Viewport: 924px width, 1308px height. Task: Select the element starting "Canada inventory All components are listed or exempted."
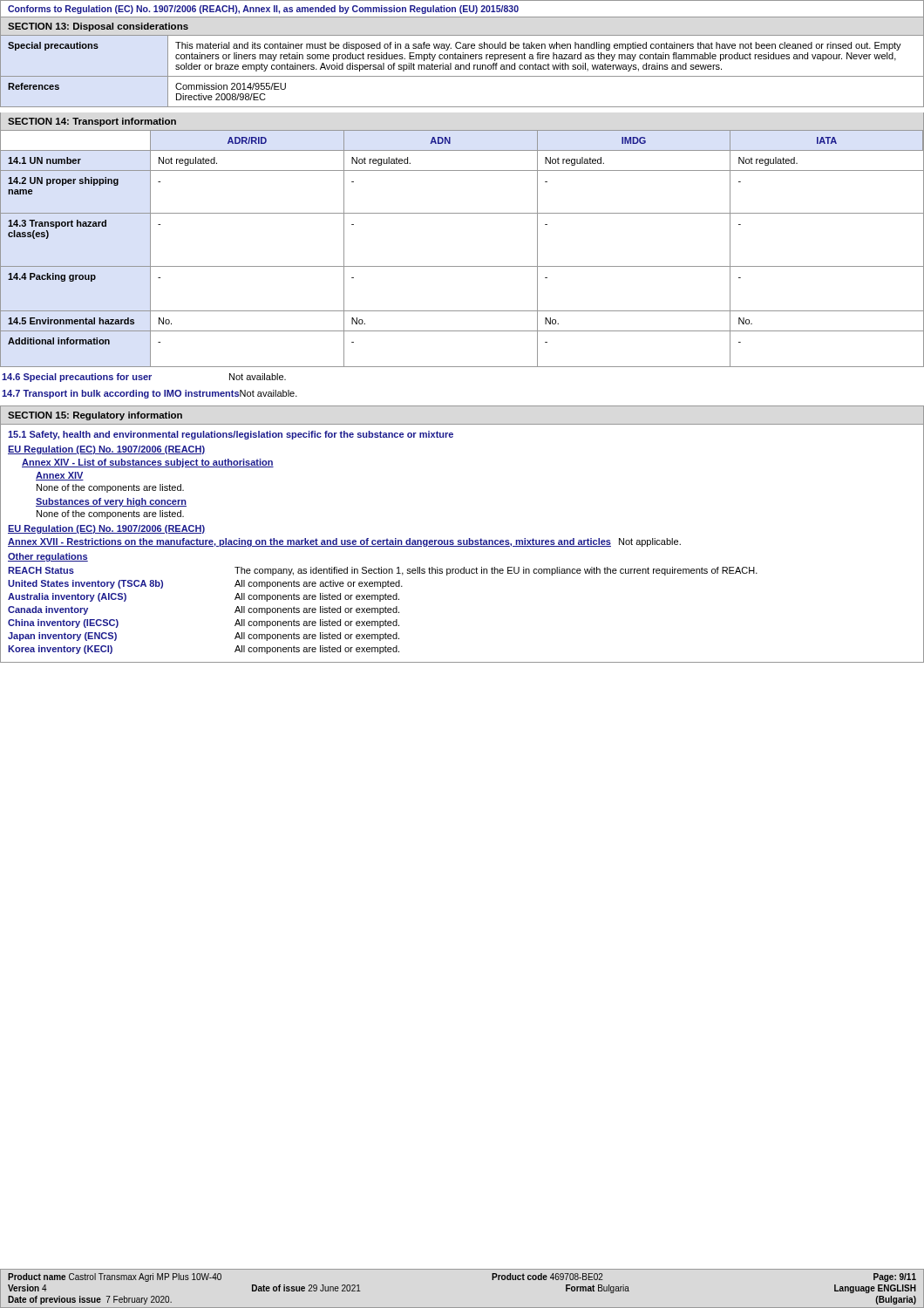[46, 610]
